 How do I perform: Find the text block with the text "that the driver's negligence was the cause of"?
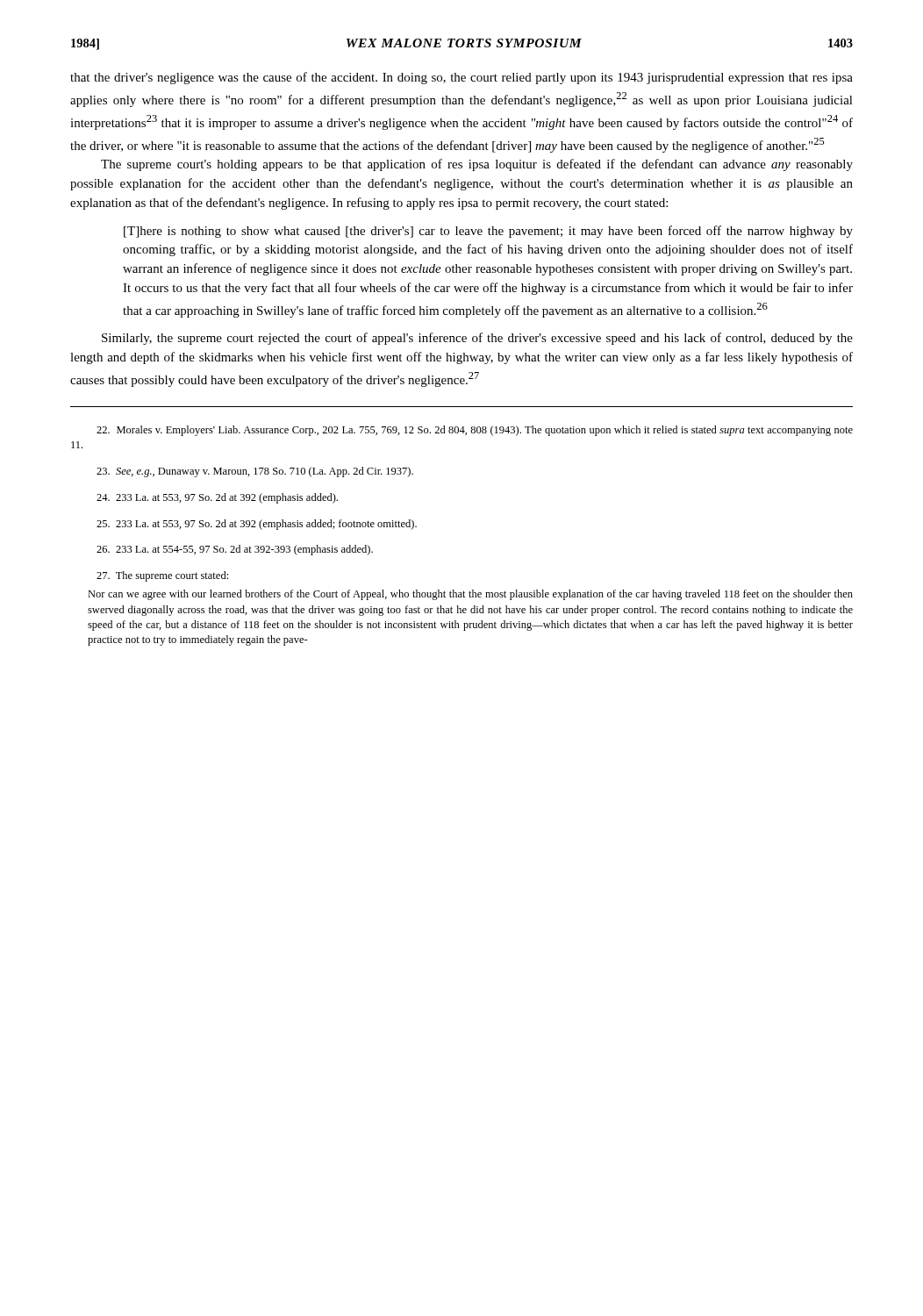[x=462, y=112]
